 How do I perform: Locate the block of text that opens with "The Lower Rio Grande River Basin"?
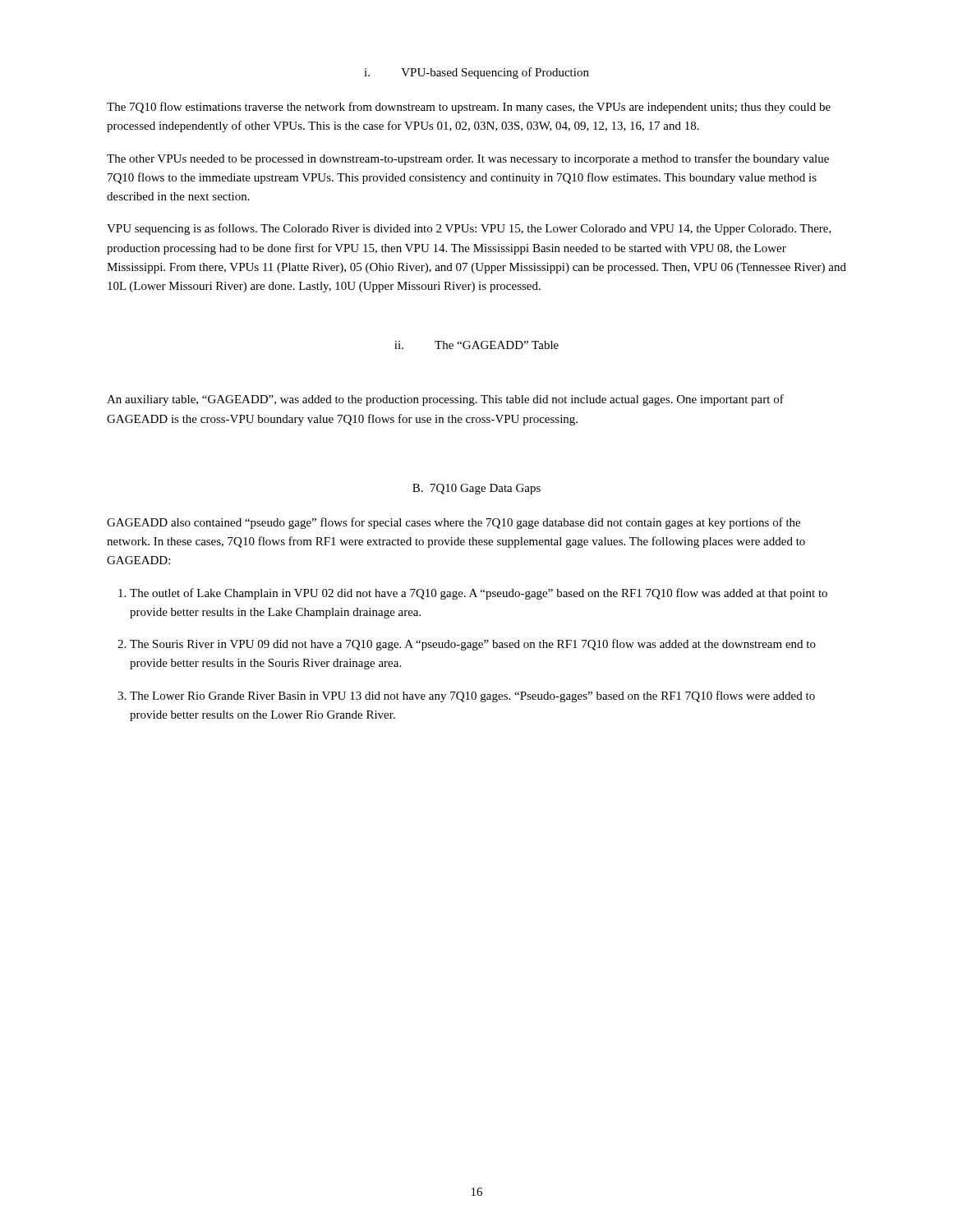tap(476, 705)
